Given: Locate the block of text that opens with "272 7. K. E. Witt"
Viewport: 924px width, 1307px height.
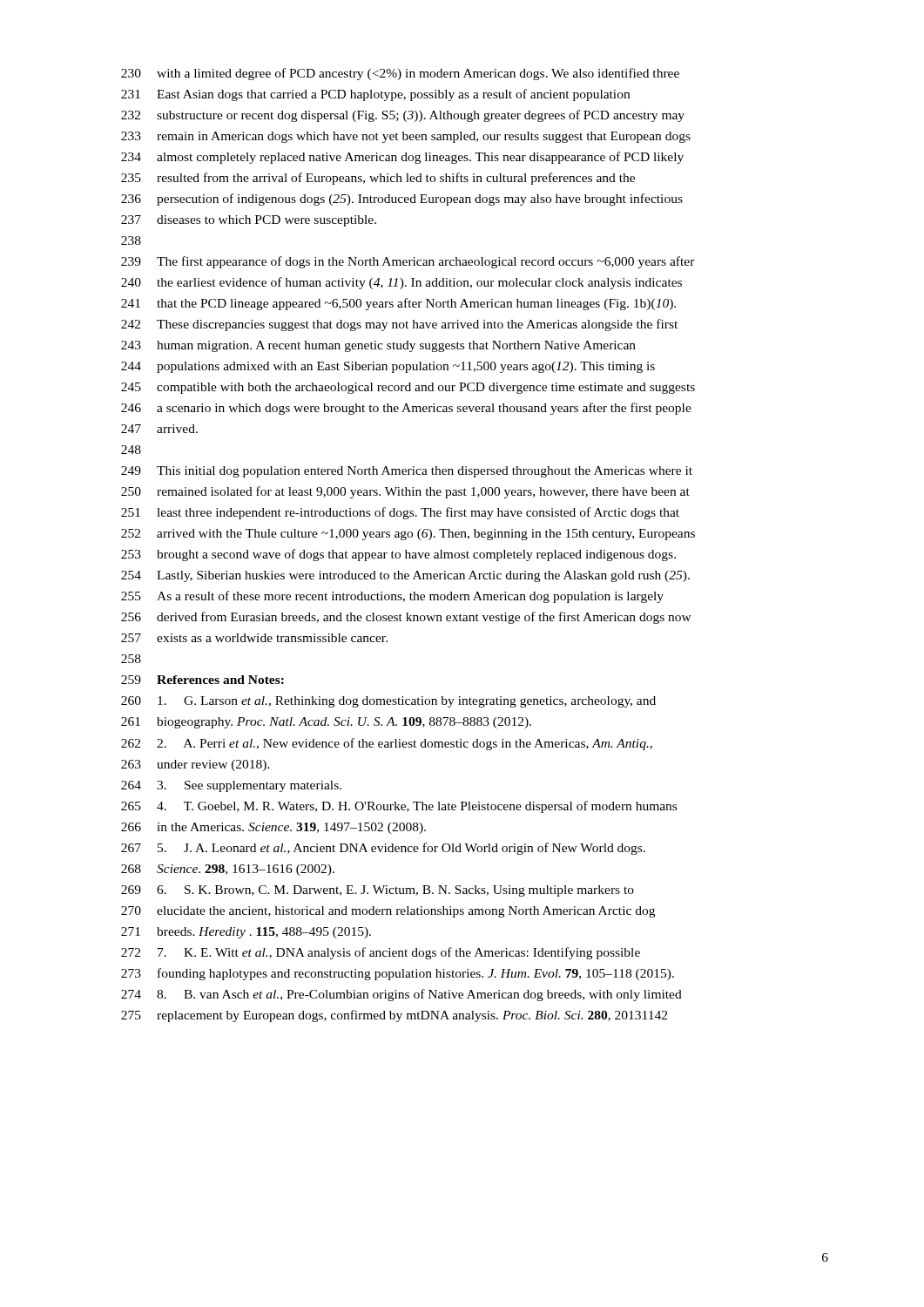Looking at the screenshot, I should [x=462, y=963].
